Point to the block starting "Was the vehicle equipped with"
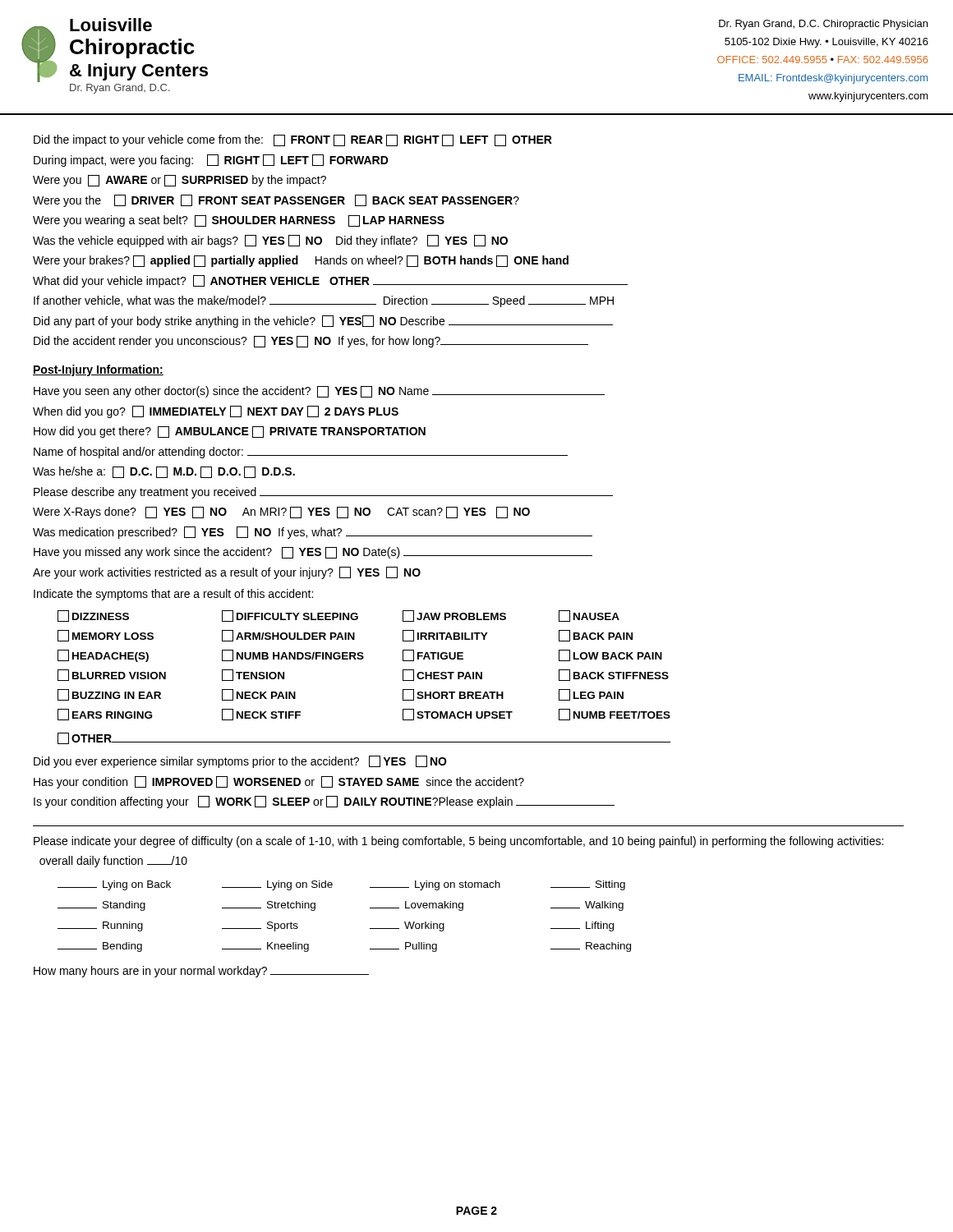The image size is (953, 1232). [271, 241]
